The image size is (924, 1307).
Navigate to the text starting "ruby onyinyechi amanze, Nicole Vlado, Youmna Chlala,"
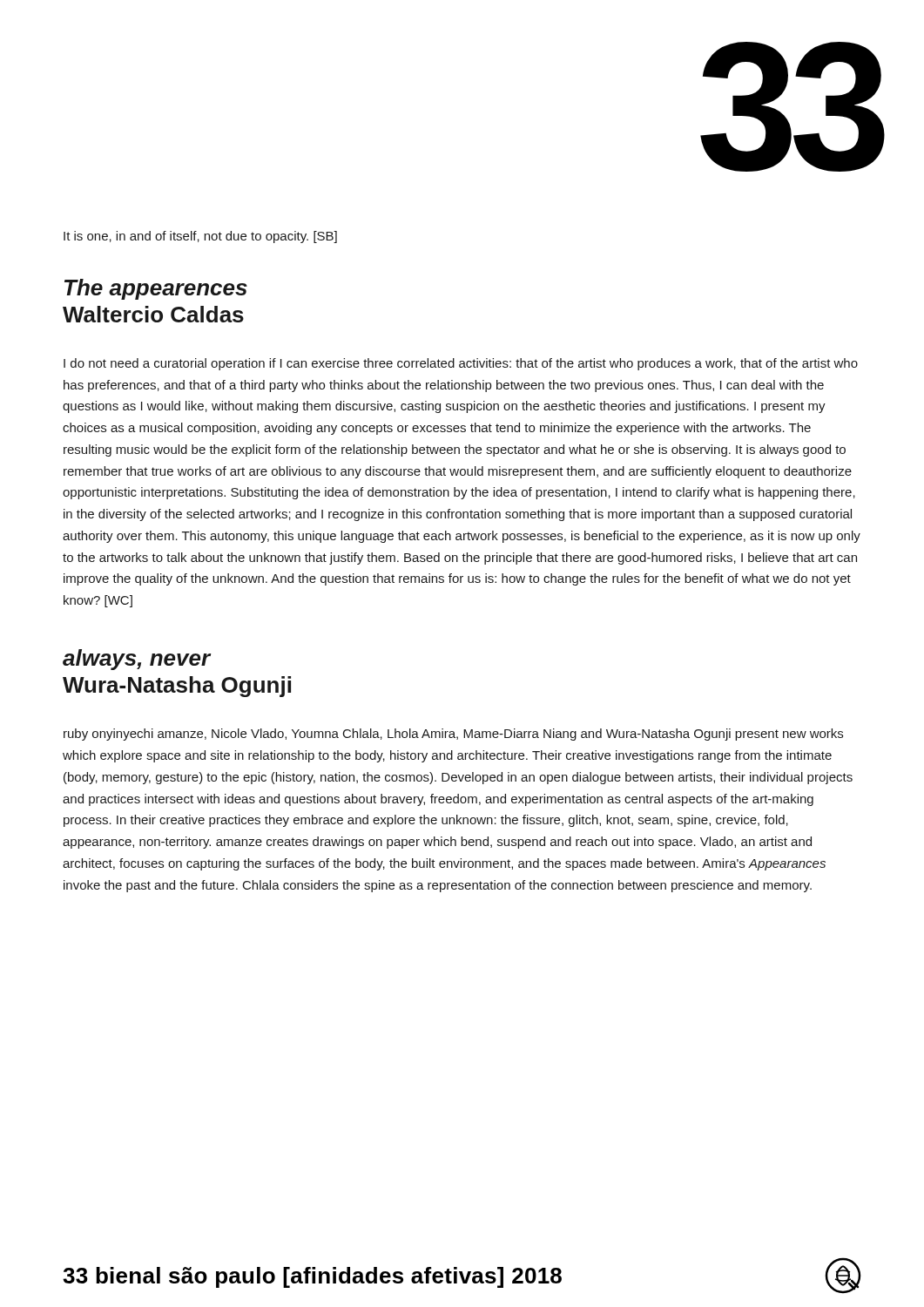tap(458, 809)
